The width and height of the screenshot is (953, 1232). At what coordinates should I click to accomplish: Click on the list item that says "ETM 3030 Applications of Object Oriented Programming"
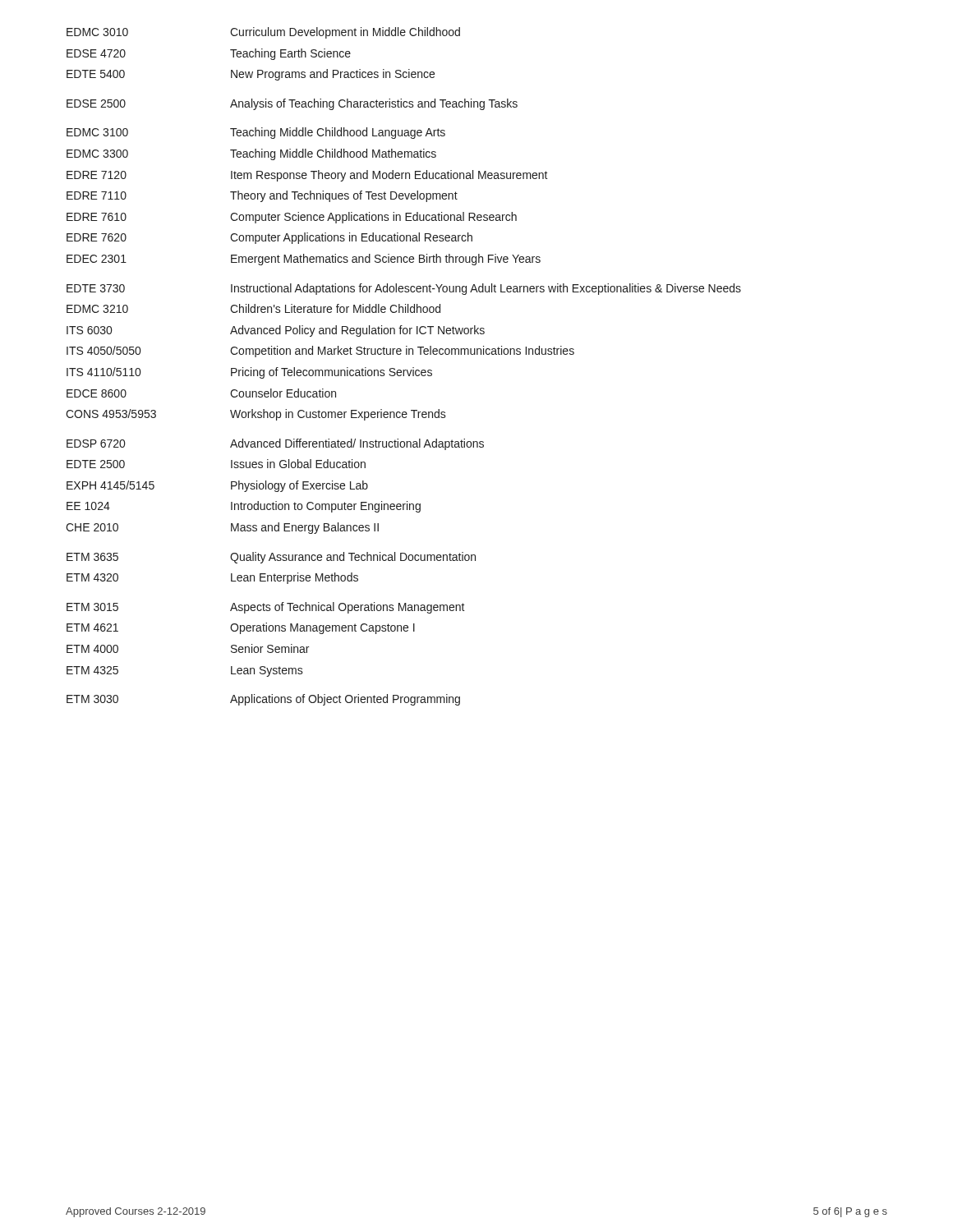(263, 700)
